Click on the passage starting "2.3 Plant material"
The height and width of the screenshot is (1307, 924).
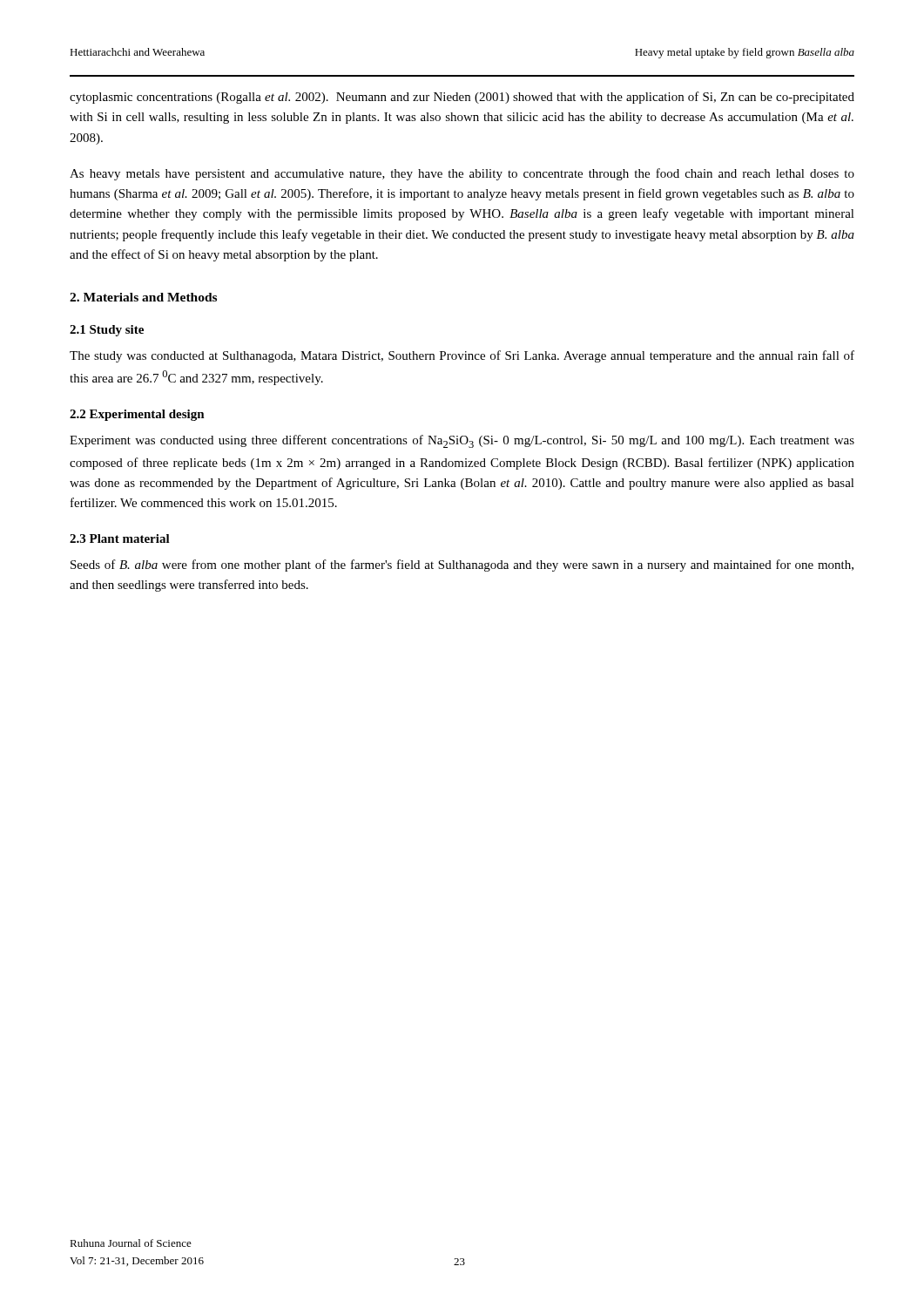point(120,538)
